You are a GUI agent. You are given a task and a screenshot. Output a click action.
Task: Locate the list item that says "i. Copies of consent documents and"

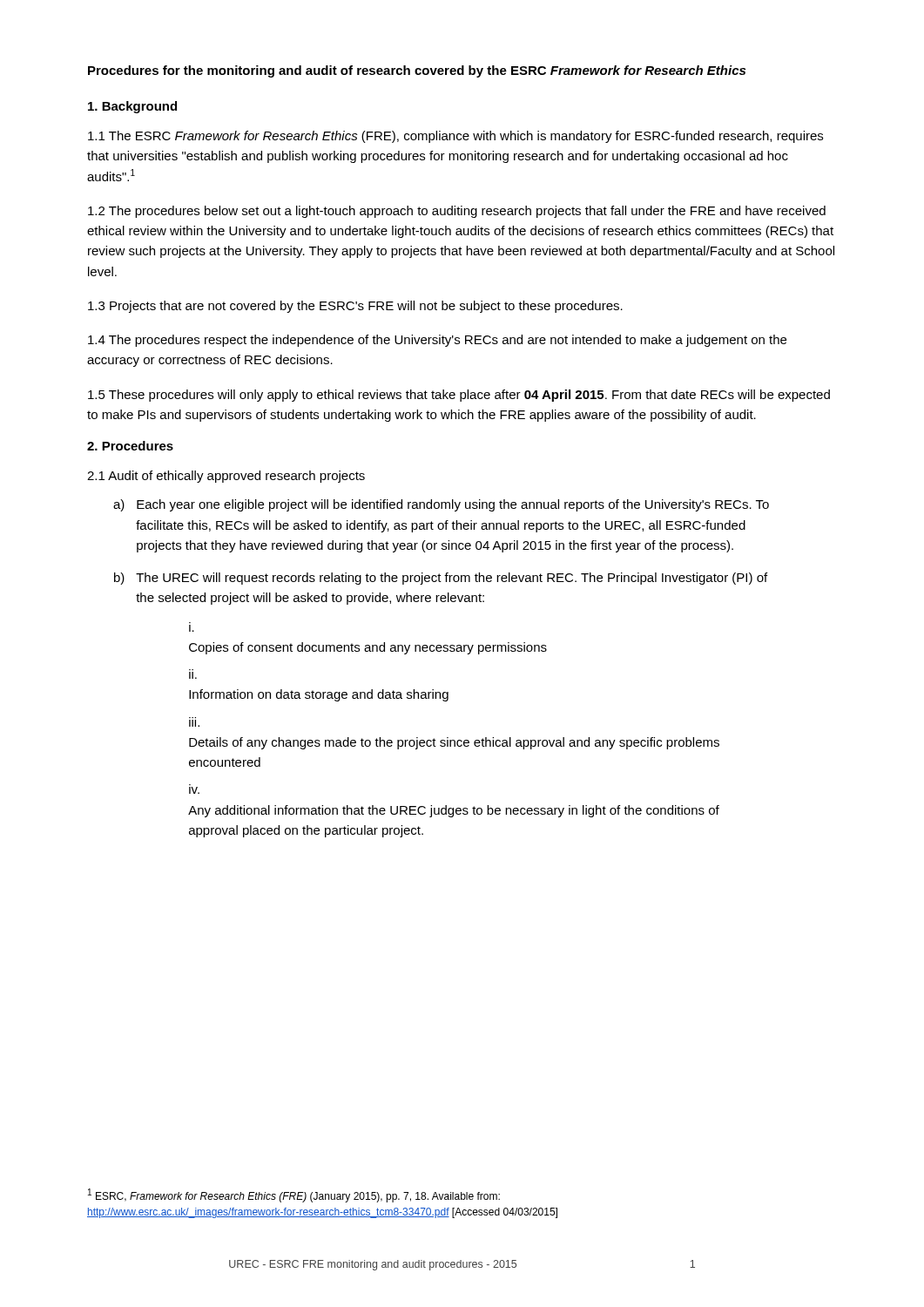[x=476, y=637]
